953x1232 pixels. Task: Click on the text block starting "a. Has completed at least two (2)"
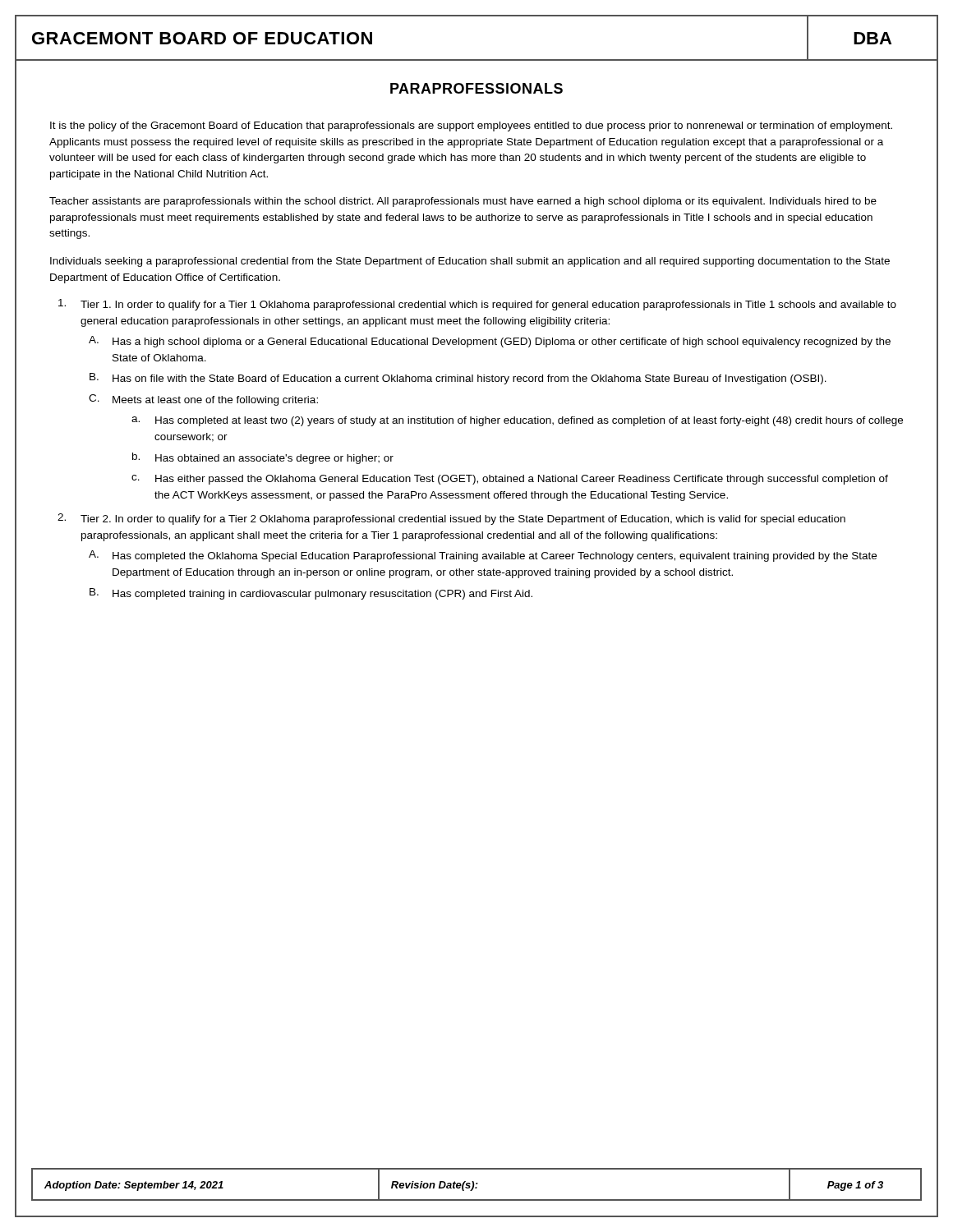pos(518,429)
